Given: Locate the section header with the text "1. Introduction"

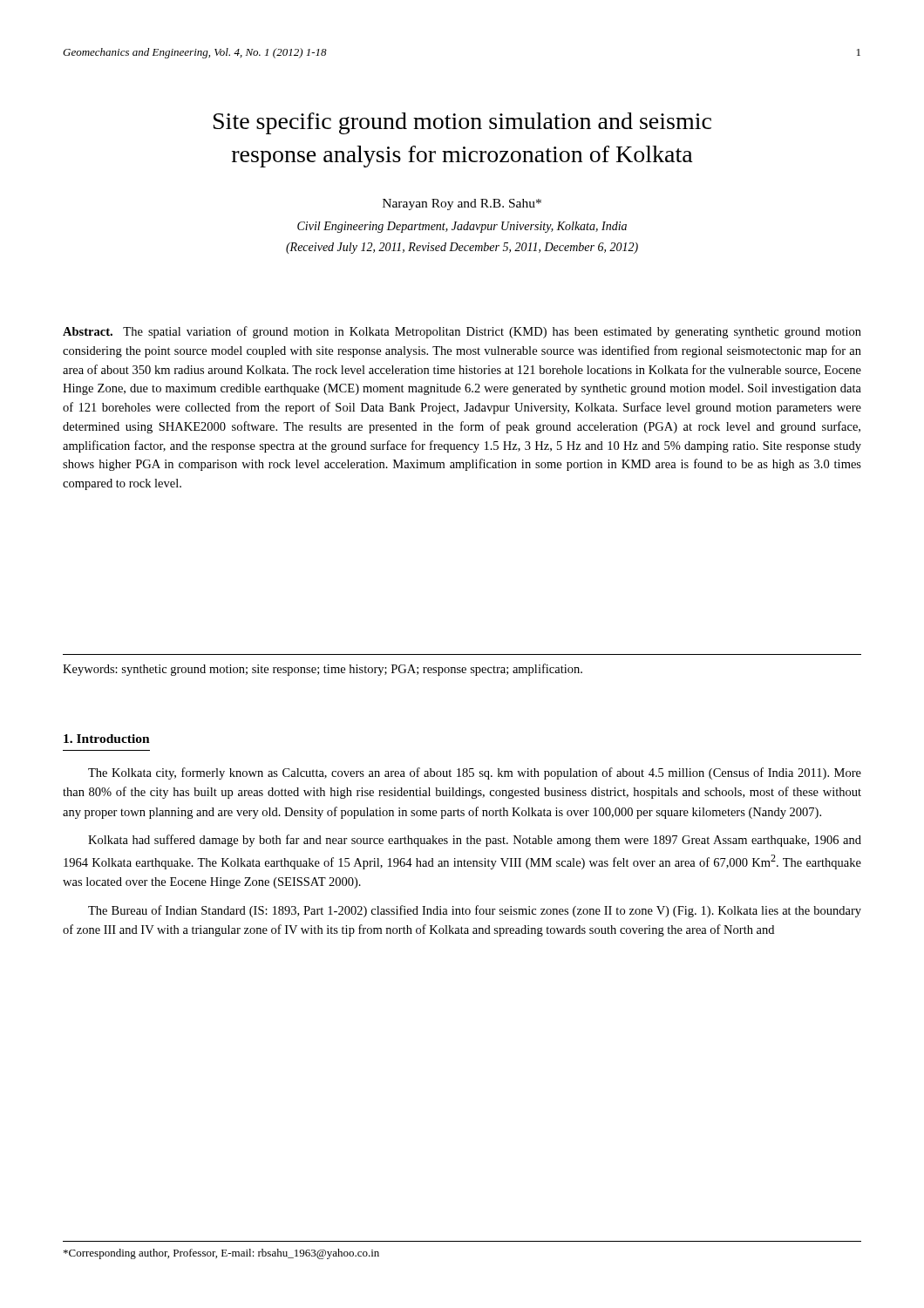Looking at the screenshot, I should (106, 738).
